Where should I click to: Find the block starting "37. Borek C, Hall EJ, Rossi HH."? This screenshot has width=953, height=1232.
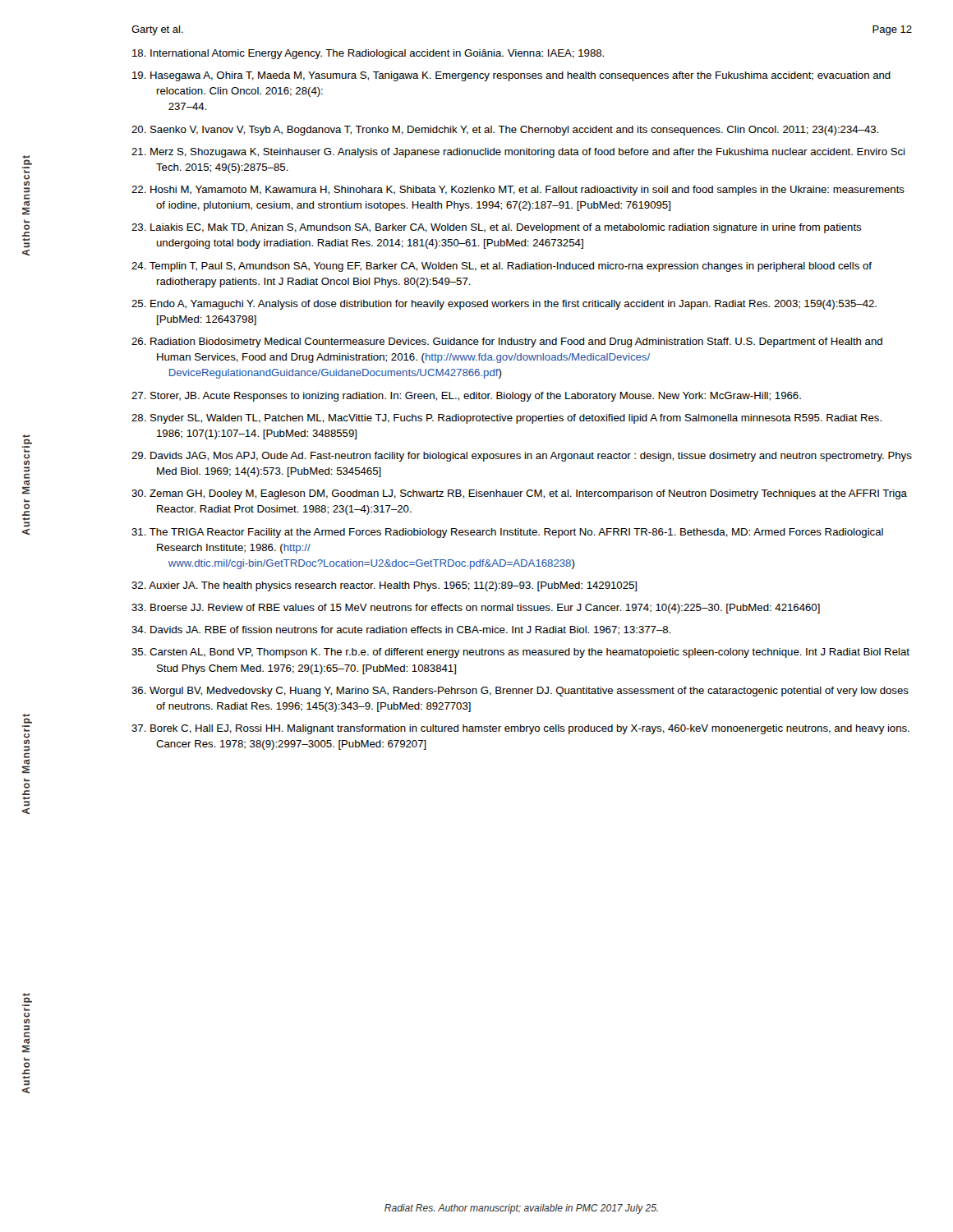(521, 736)
